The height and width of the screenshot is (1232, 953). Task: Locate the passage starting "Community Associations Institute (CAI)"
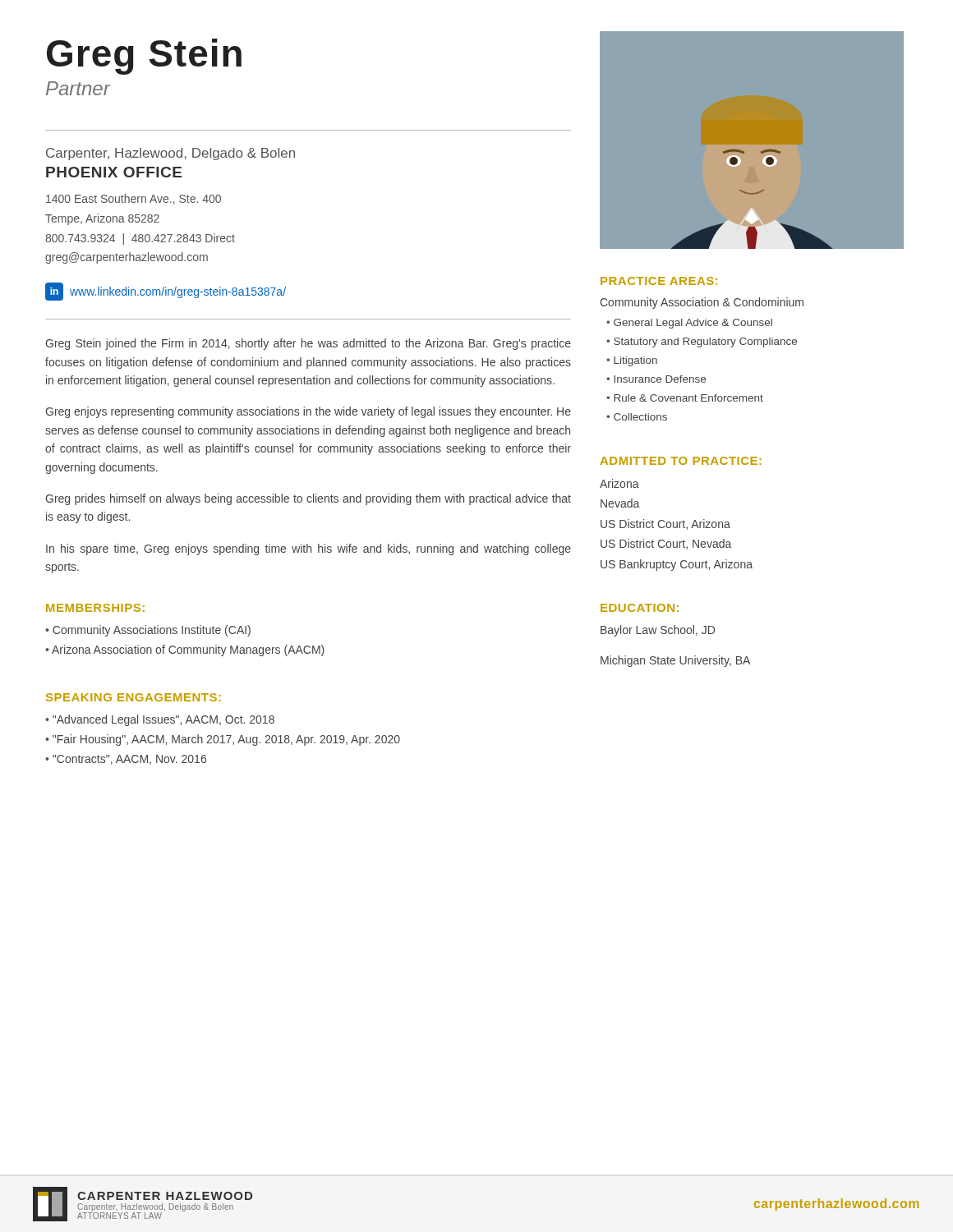coord(152,630)
